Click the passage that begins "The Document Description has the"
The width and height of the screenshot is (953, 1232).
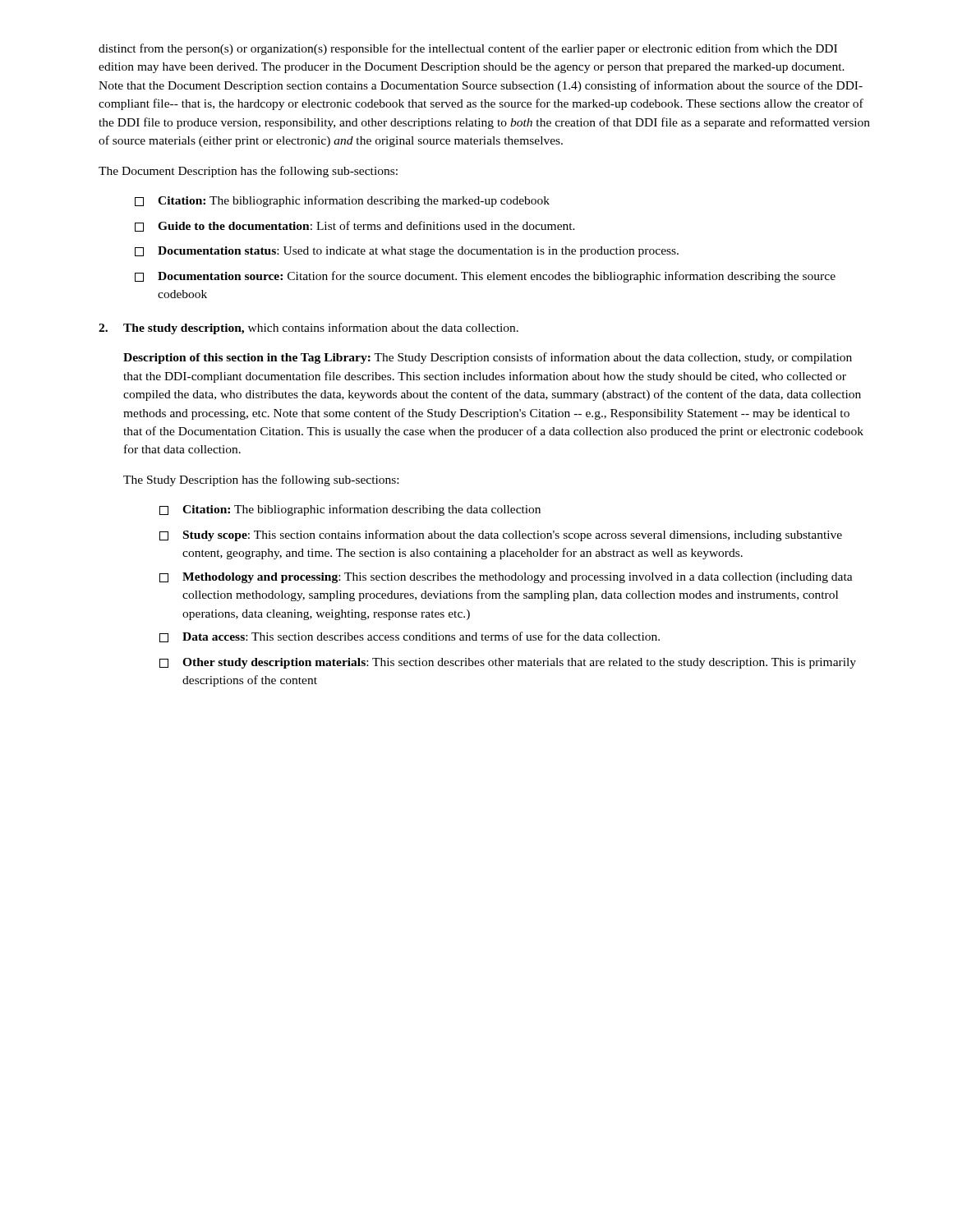point(248,170)
